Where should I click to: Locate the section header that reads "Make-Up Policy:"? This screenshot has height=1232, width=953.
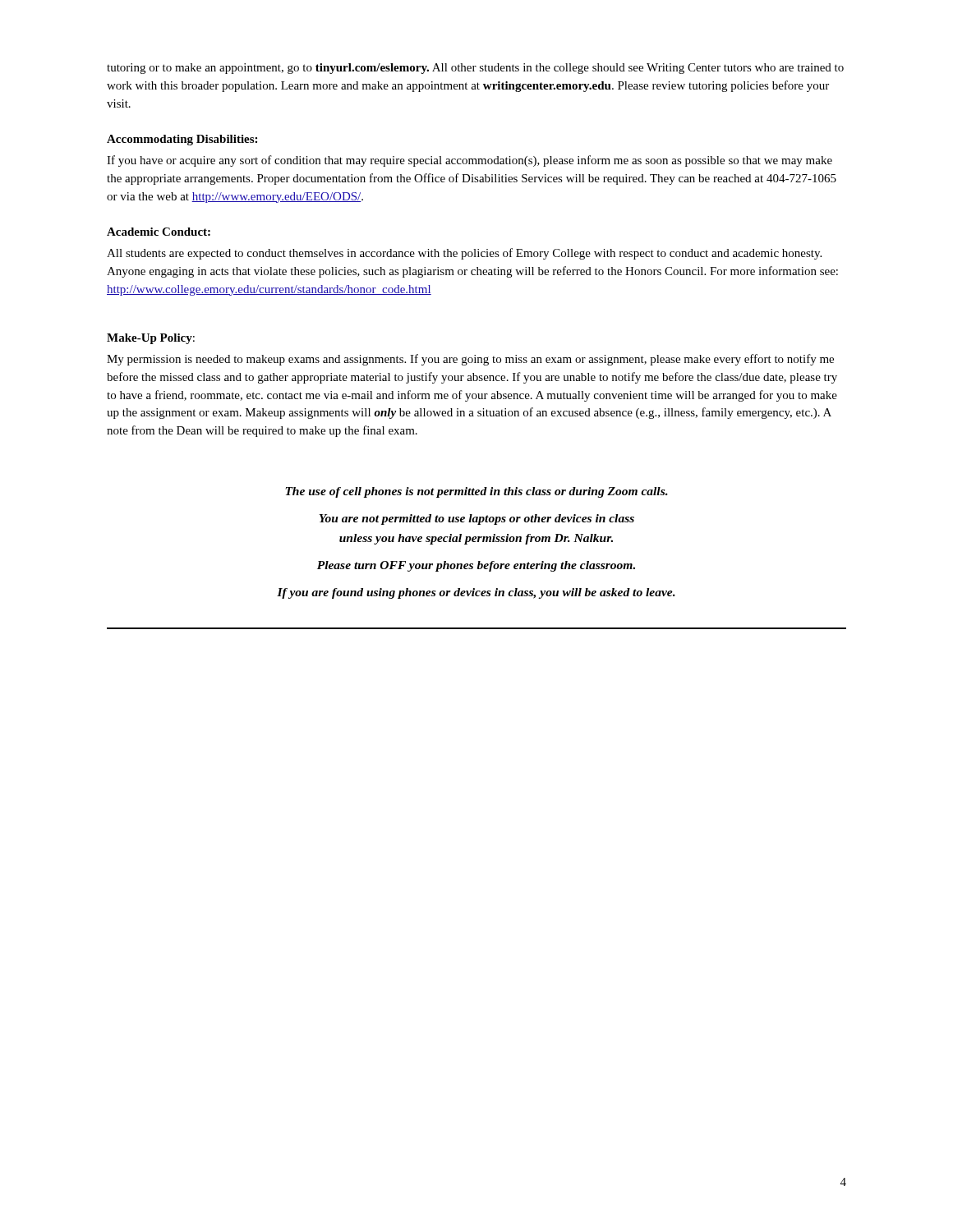click(x=151, y=339)
